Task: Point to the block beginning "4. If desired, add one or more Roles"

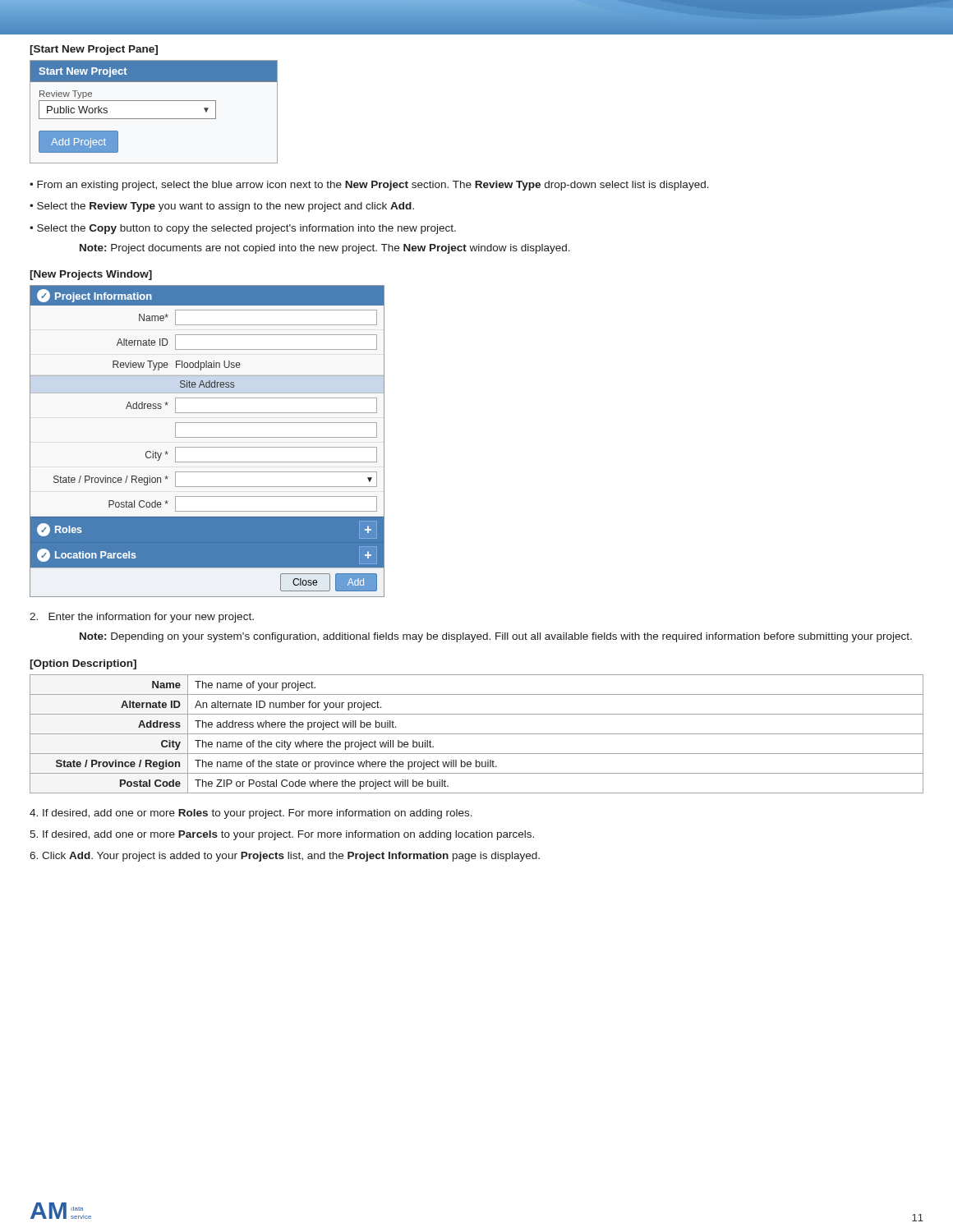Action: [x=251, y=812]
